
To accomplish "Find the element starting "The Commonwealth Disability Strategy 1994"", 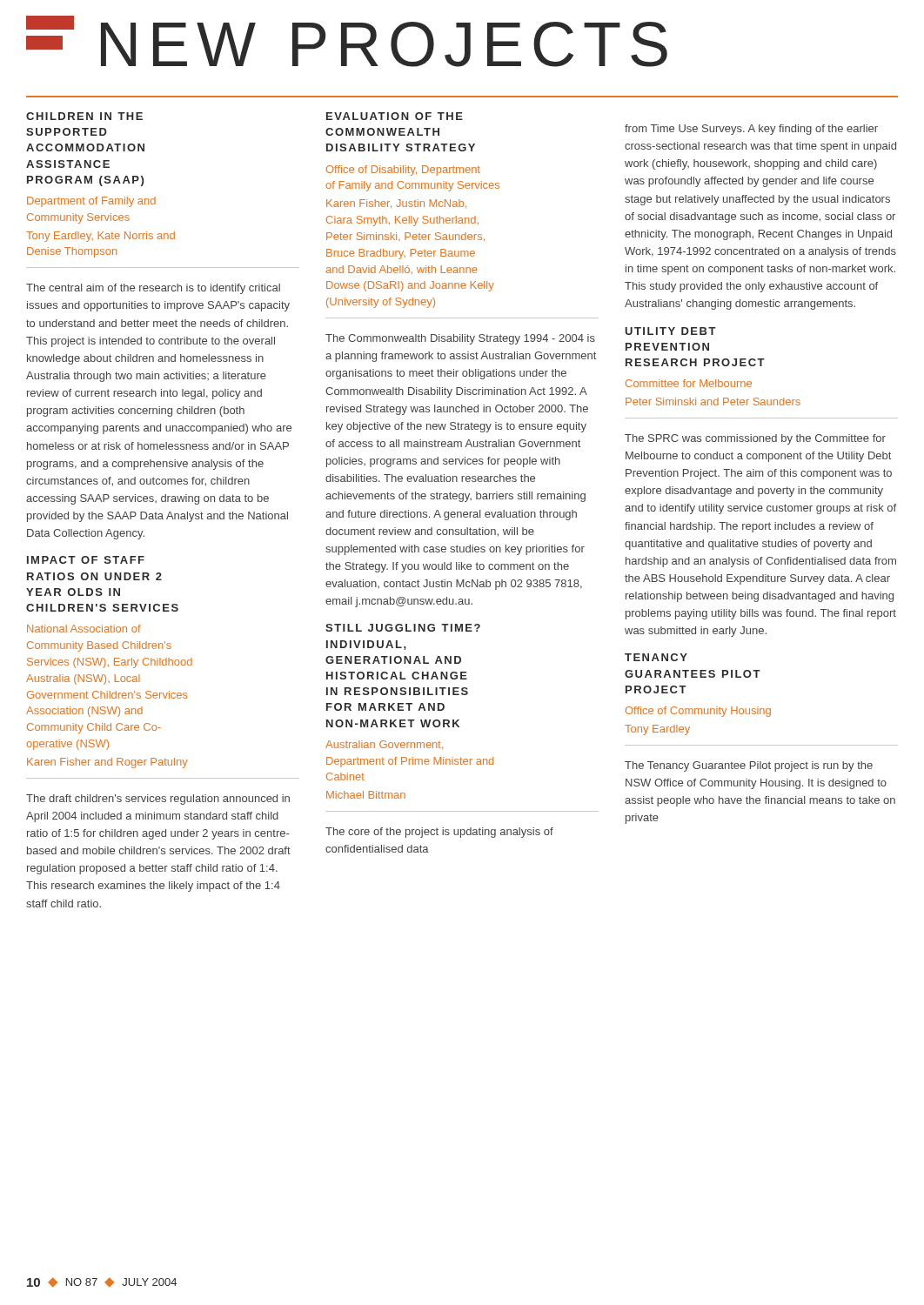I will [462, 470].
